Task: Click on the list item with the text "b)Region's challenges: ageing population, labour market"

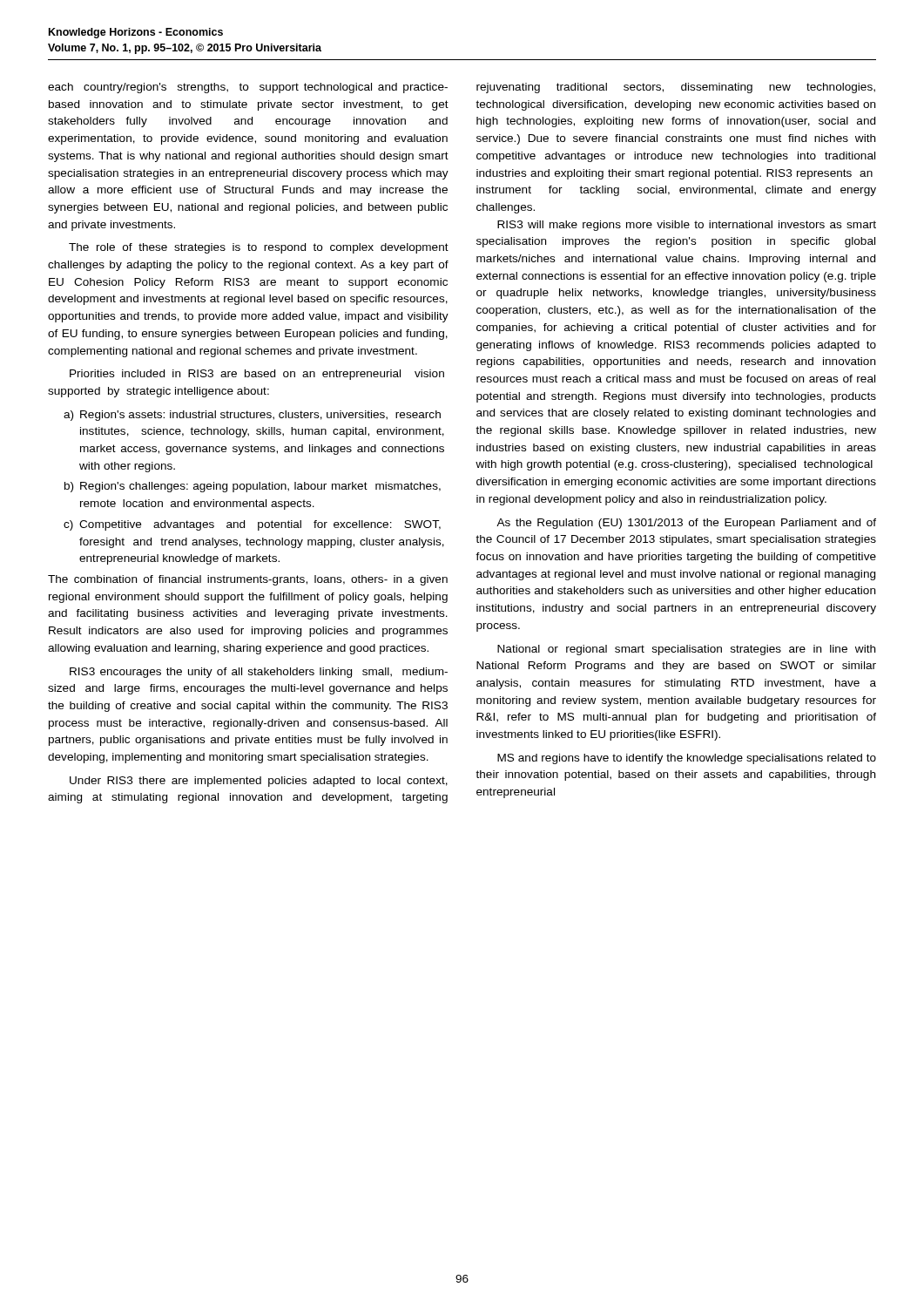Action: (254, 495)
